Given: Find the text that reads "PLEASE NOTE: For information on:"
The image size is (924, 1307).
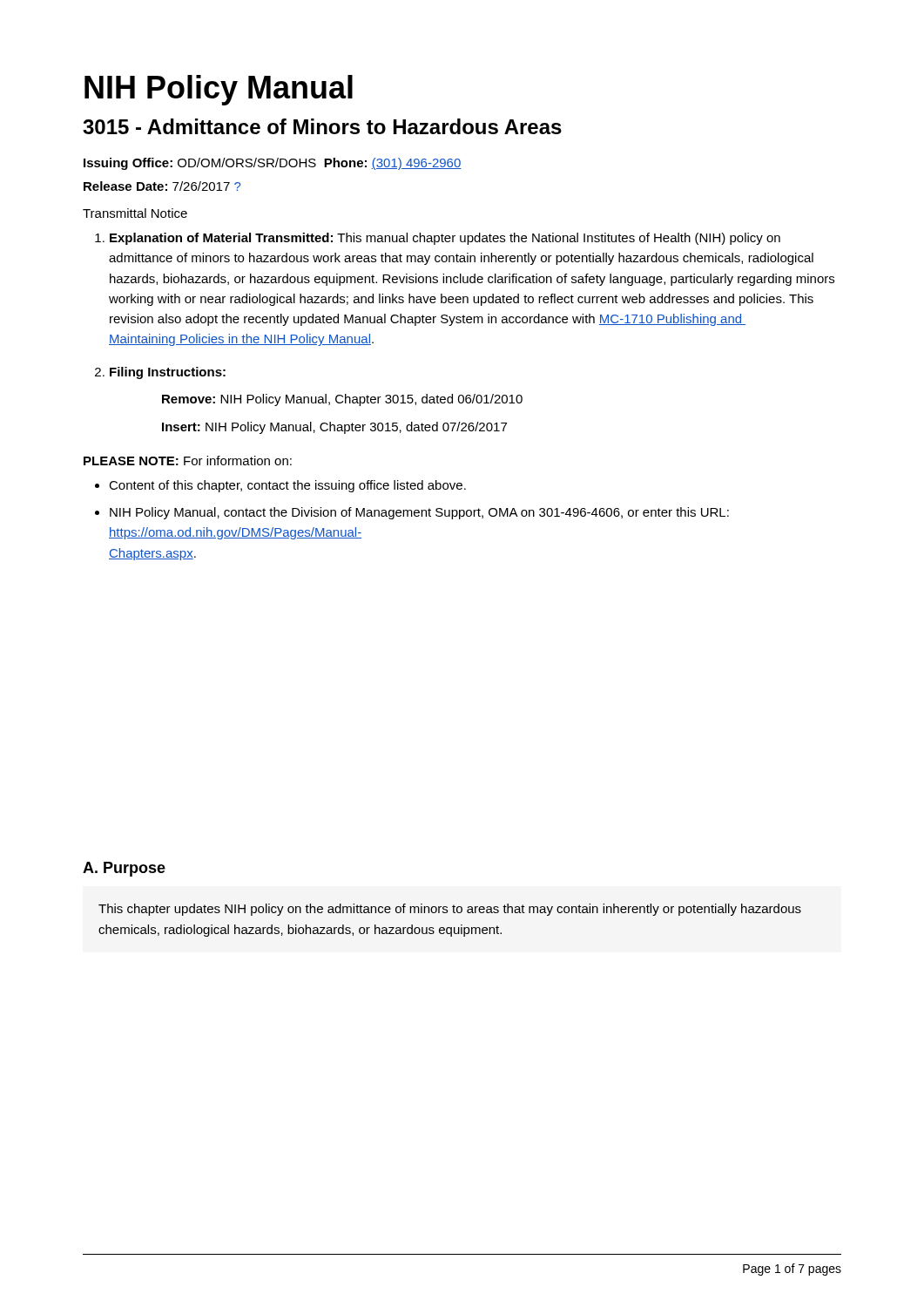Looking at the screenshot, I should click(188, 460).
